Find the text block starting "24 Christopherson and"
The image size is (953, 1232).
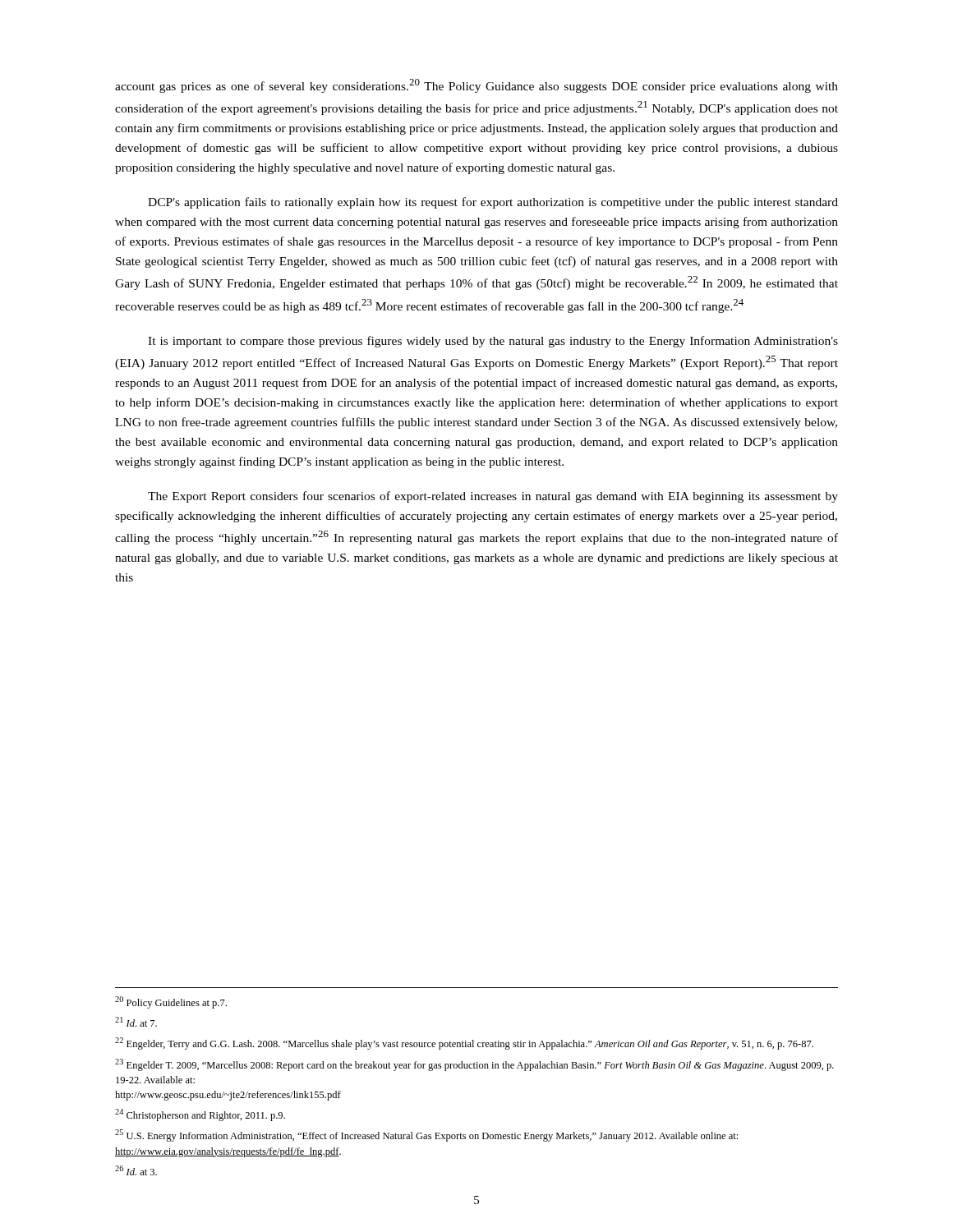point(200,1115)
